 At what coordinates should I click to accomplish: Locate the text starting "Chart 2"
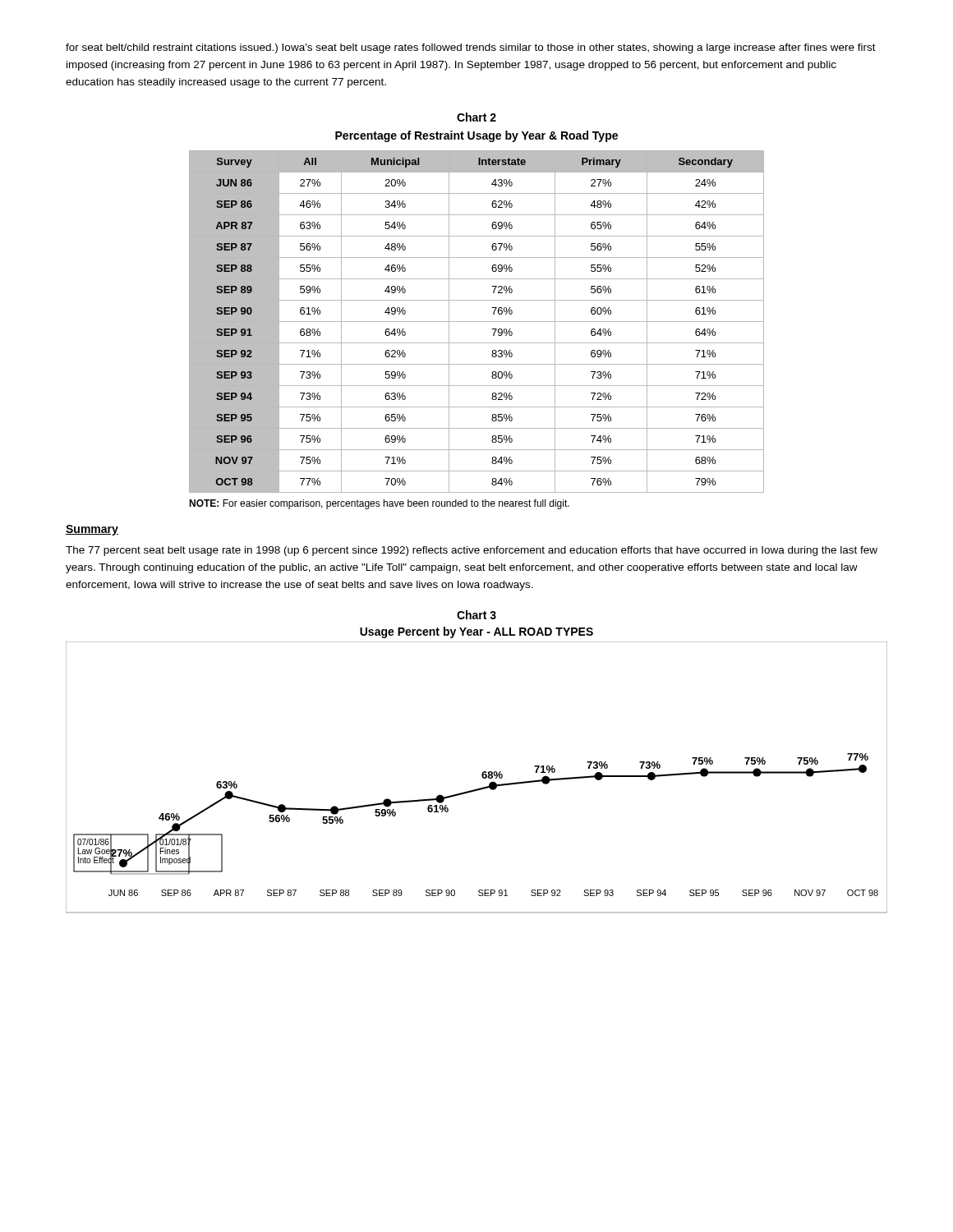click(476, 117)
